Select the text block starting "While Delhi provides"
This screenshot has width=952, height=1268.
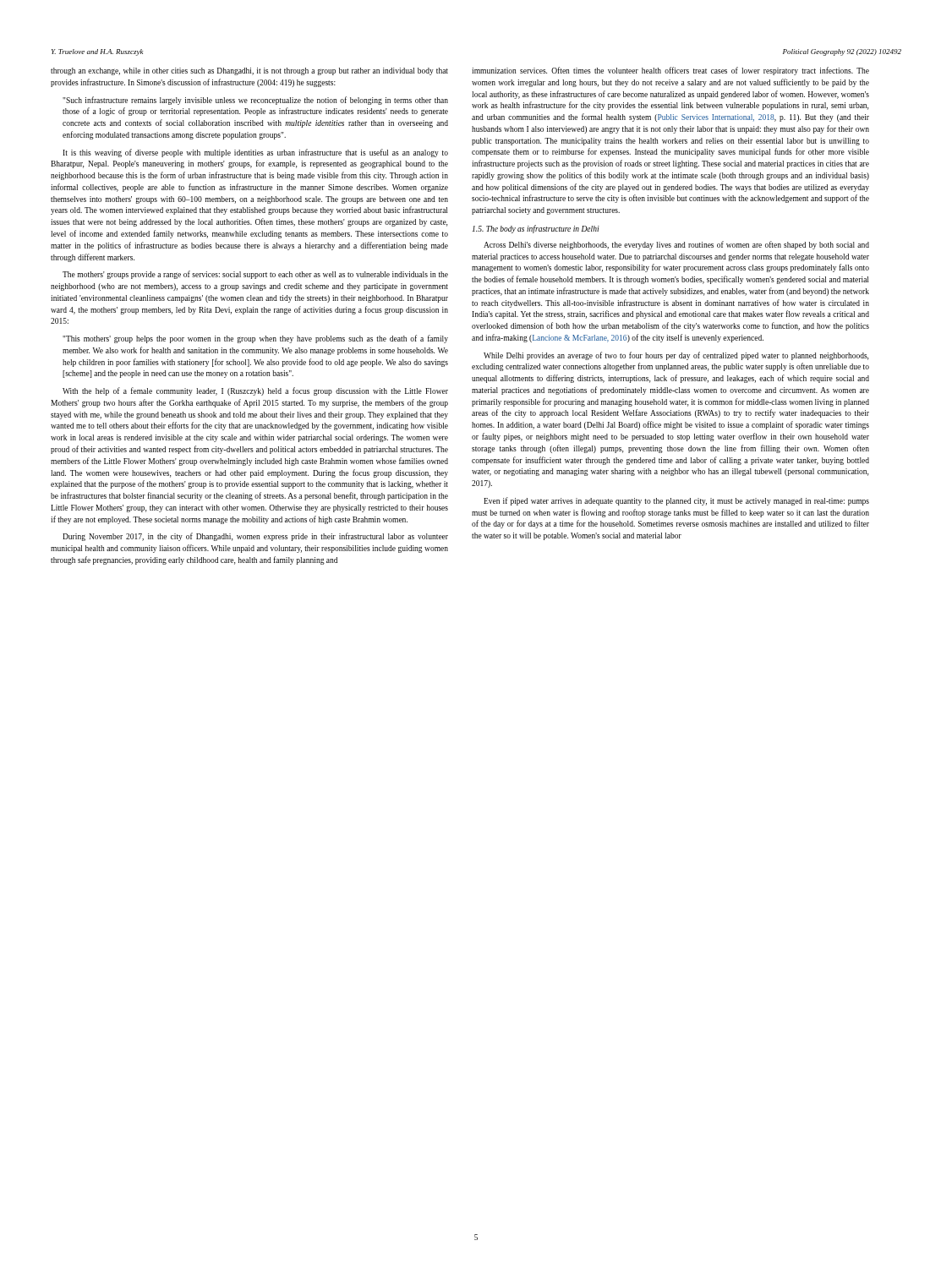pyautogui.click(x=670, y=420)
